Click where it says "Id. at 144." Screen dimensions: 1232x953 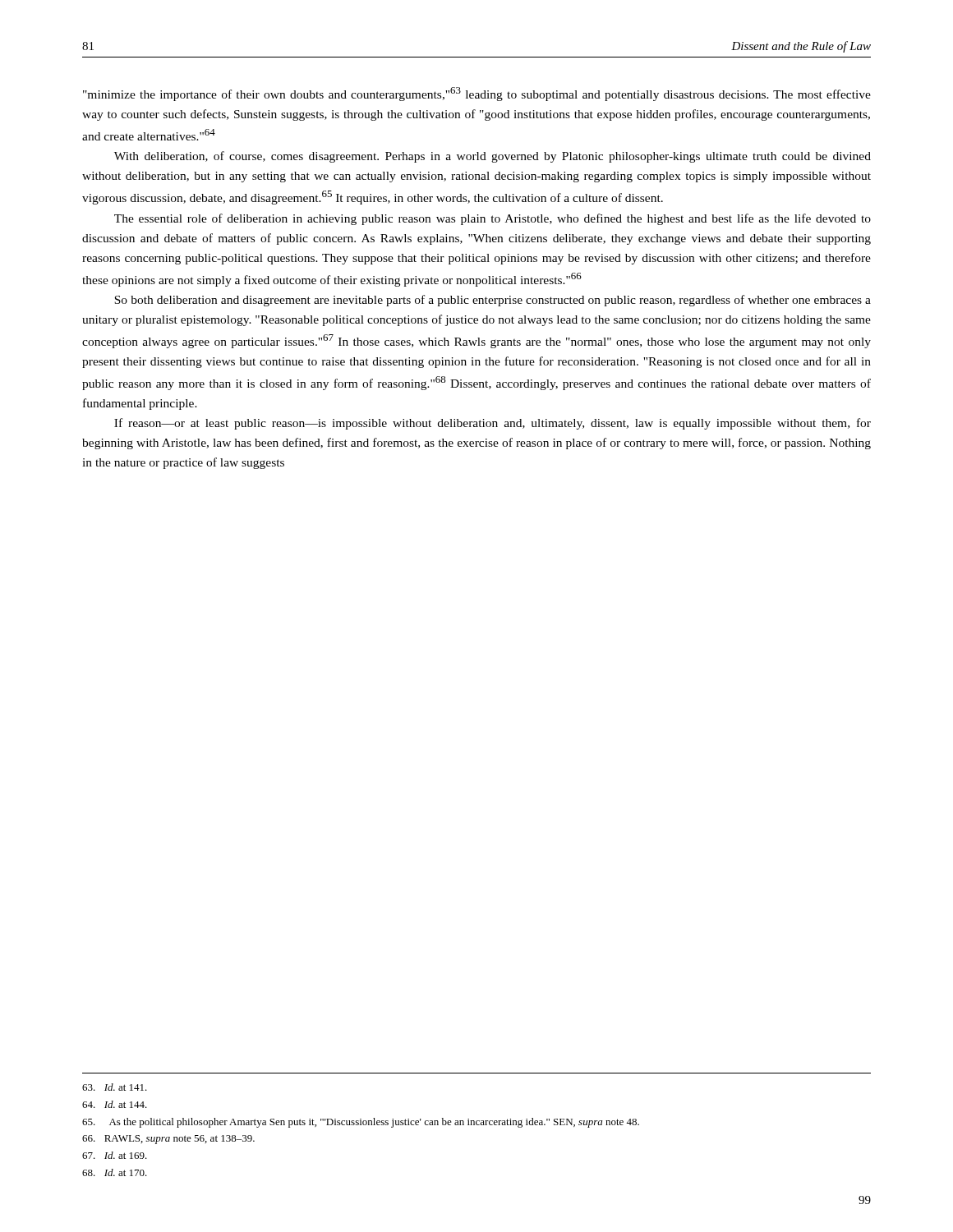pos(115,1105)
